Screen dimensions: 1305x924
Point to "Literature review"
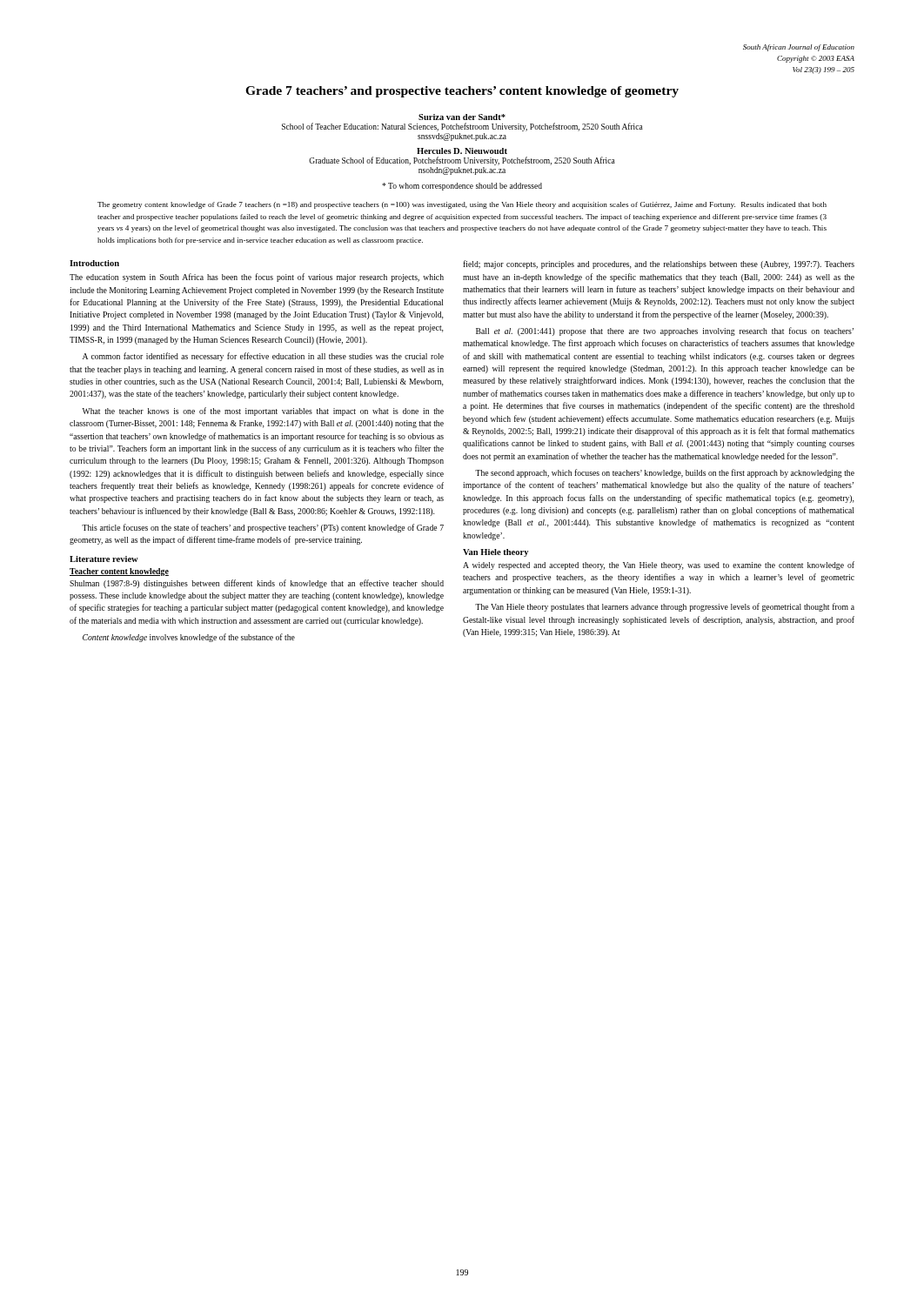pos(104,559)
